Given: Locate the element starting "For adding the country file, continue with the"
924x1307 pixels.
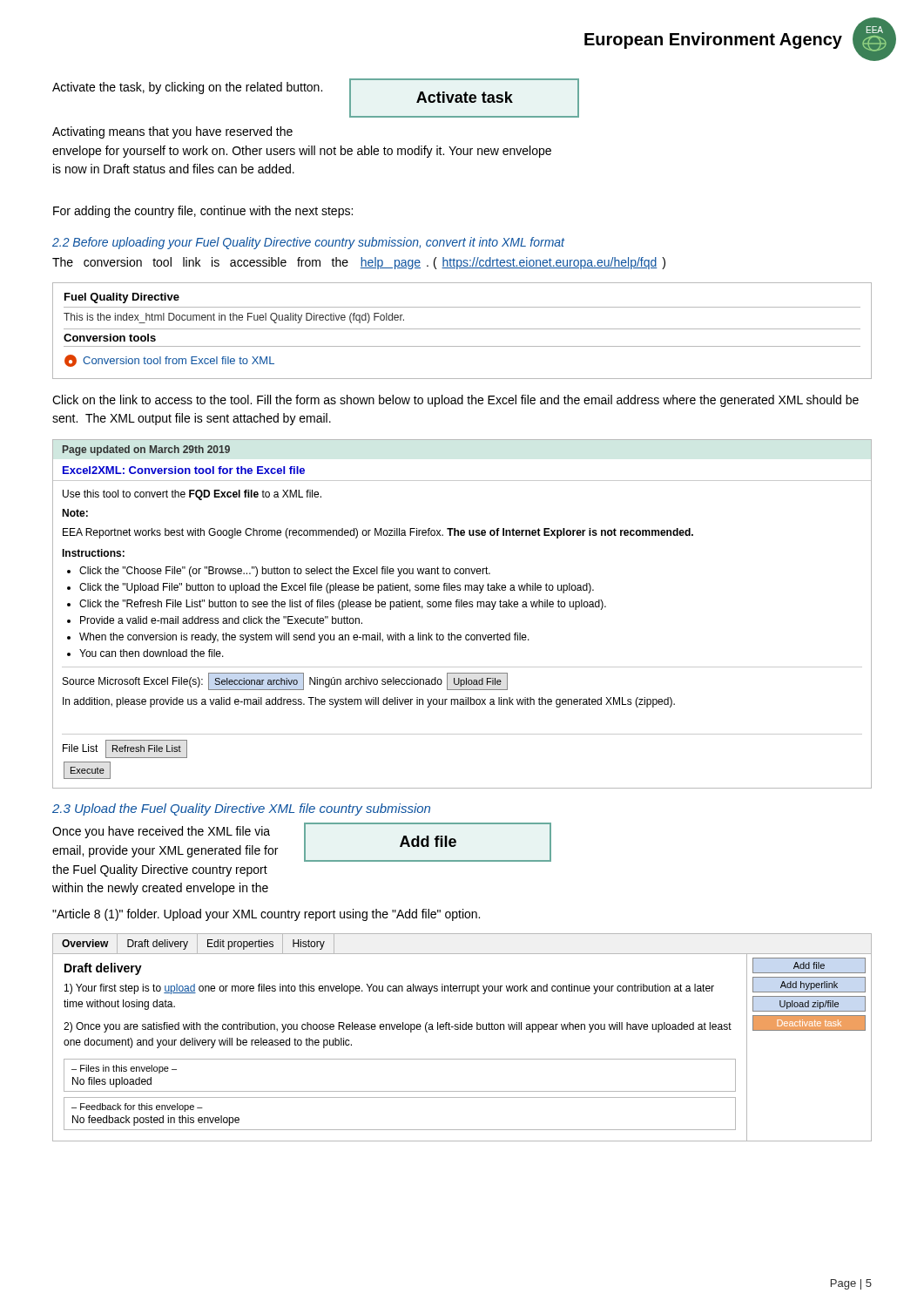Looking at the screenshot, I should click(203, 211).
